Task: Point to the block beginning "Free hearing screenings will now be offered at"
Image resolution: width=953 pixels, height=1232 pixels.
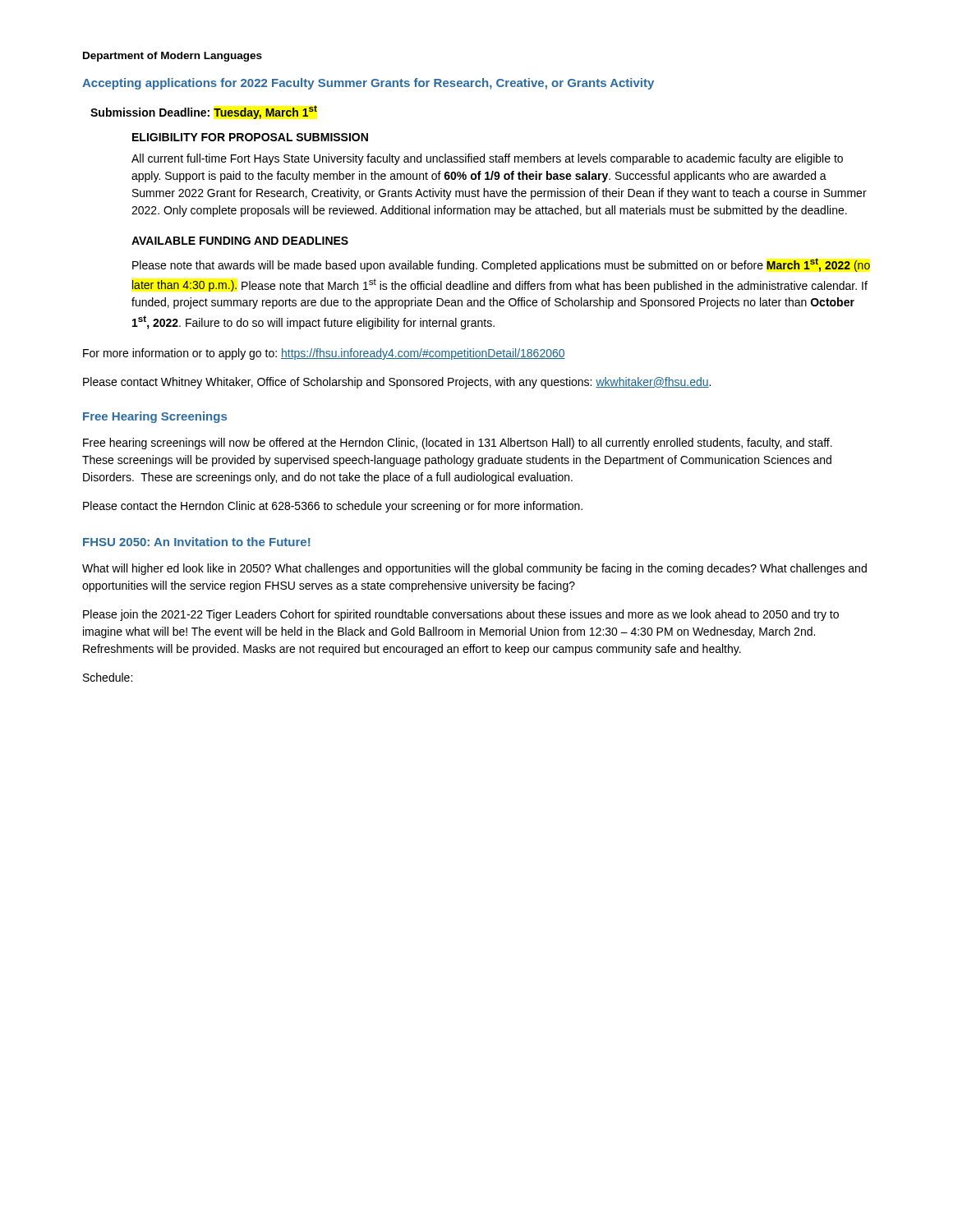Action: [x=459, y=460]
